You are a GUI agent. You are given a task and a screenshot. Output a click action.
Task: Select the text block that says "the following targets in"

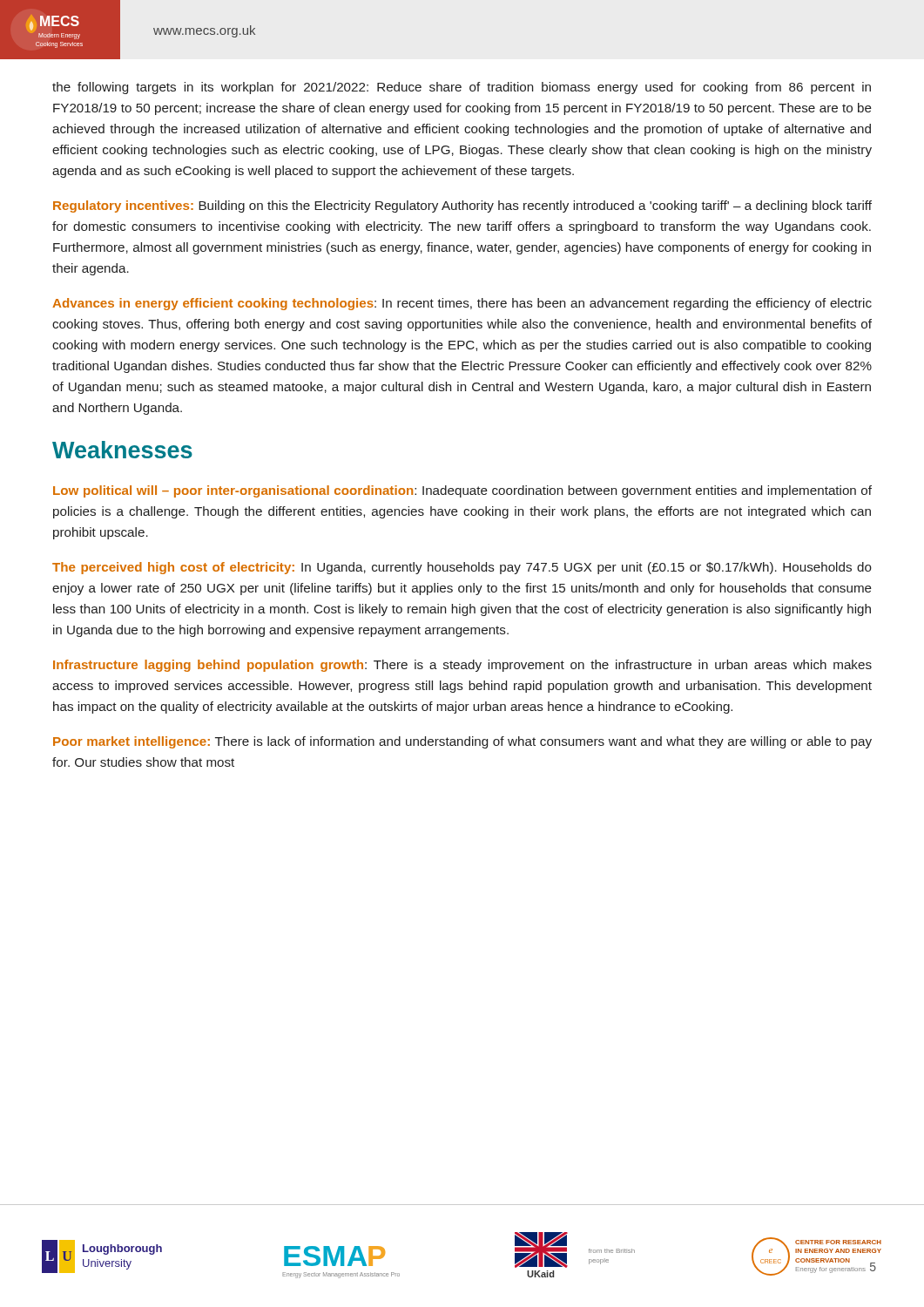tap(462, 129)
